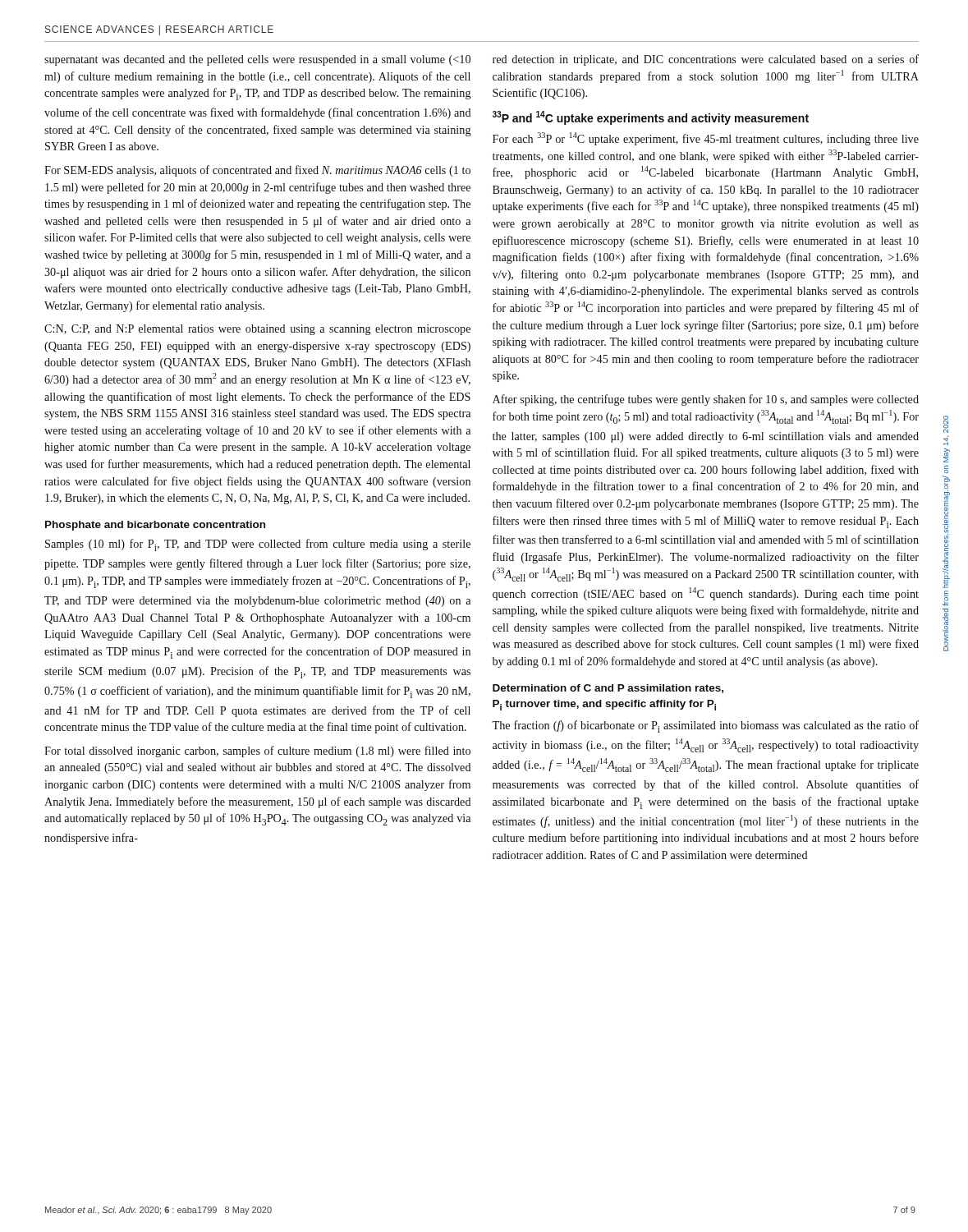
Task: Where is the passage that starts "supernatant was decanted and"?
Action: tap(258, 103)
